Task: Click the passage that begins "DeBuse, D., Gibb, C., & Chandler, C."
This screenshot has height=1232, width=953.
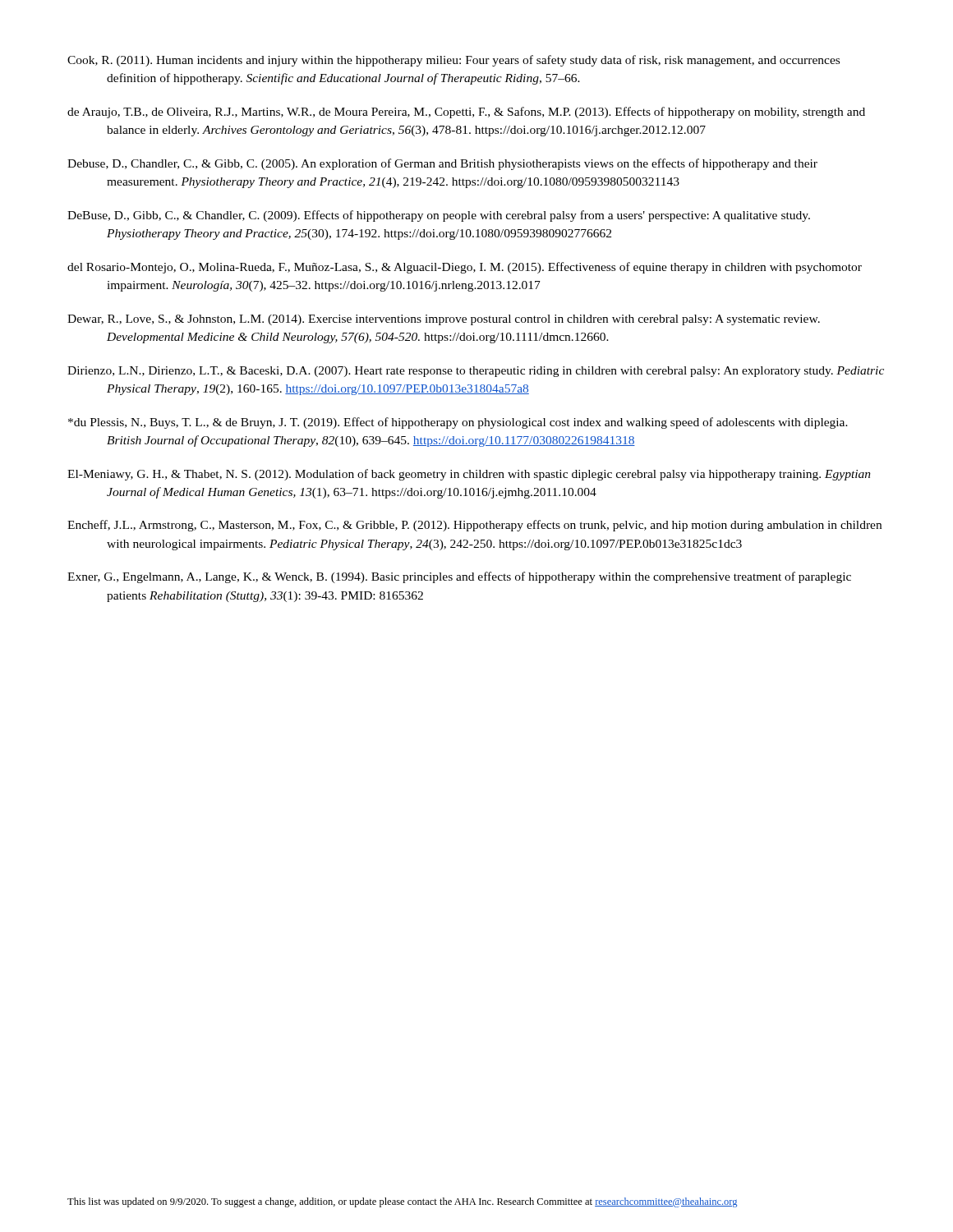Action: click(439, 224)
